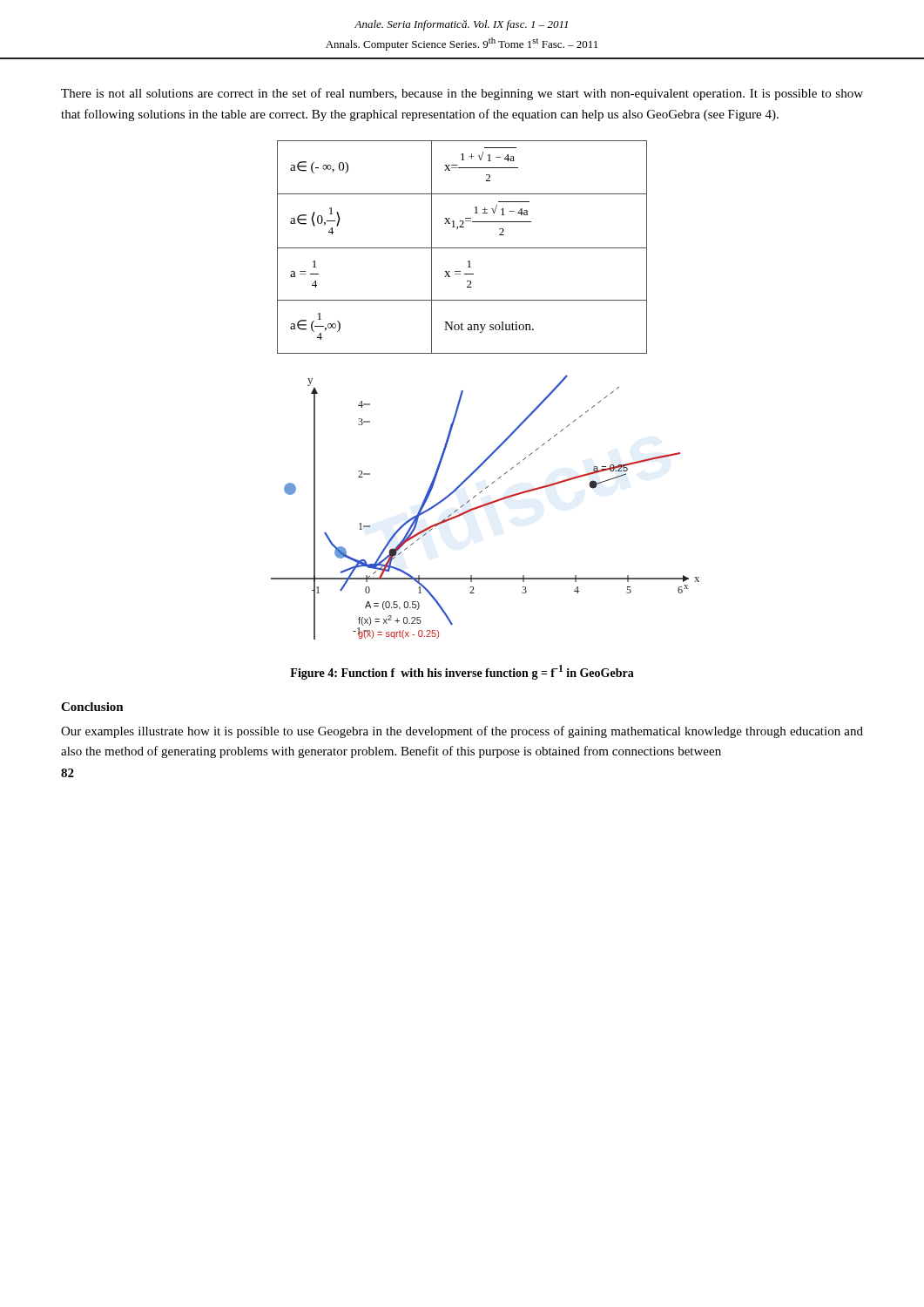Select the text starting "Our examples illustrate how it is"
The image size is (924, 1307).
click(462, 741)
